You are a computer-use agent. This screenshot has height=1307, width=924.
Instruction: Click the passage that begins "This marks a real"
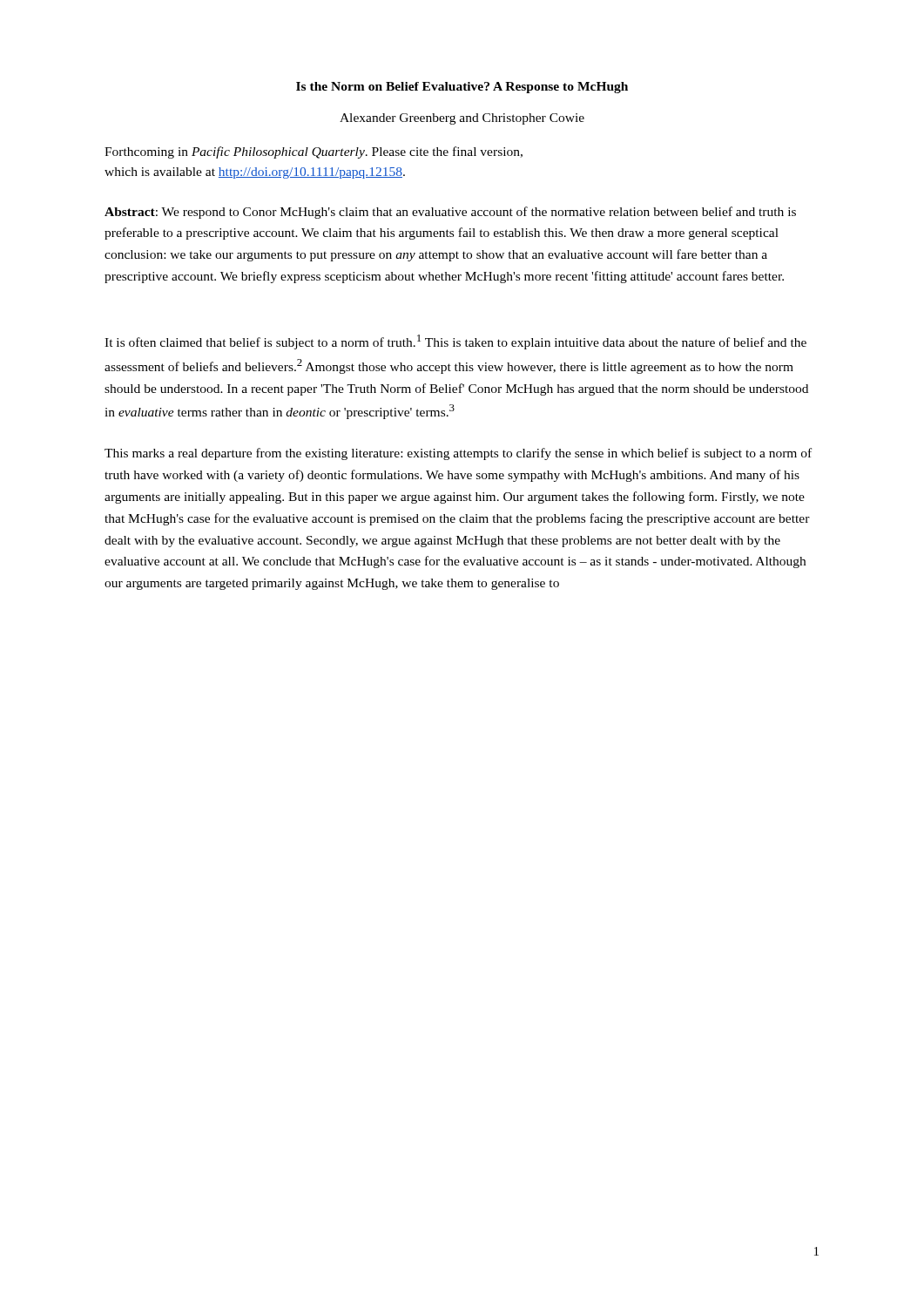[x=458, y=518]
